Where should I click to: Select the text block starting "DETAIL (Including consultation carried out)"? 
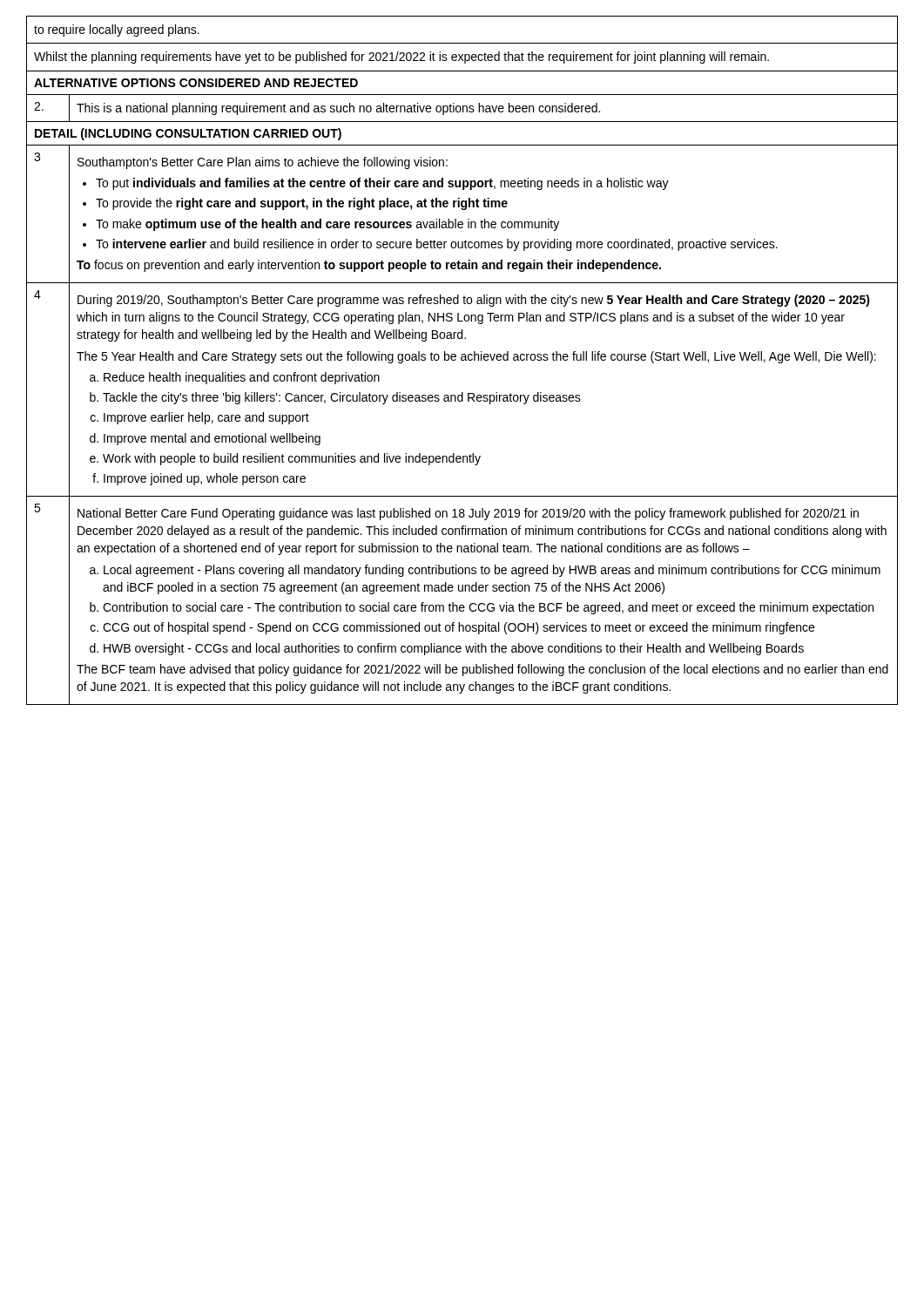click(188, 133)
